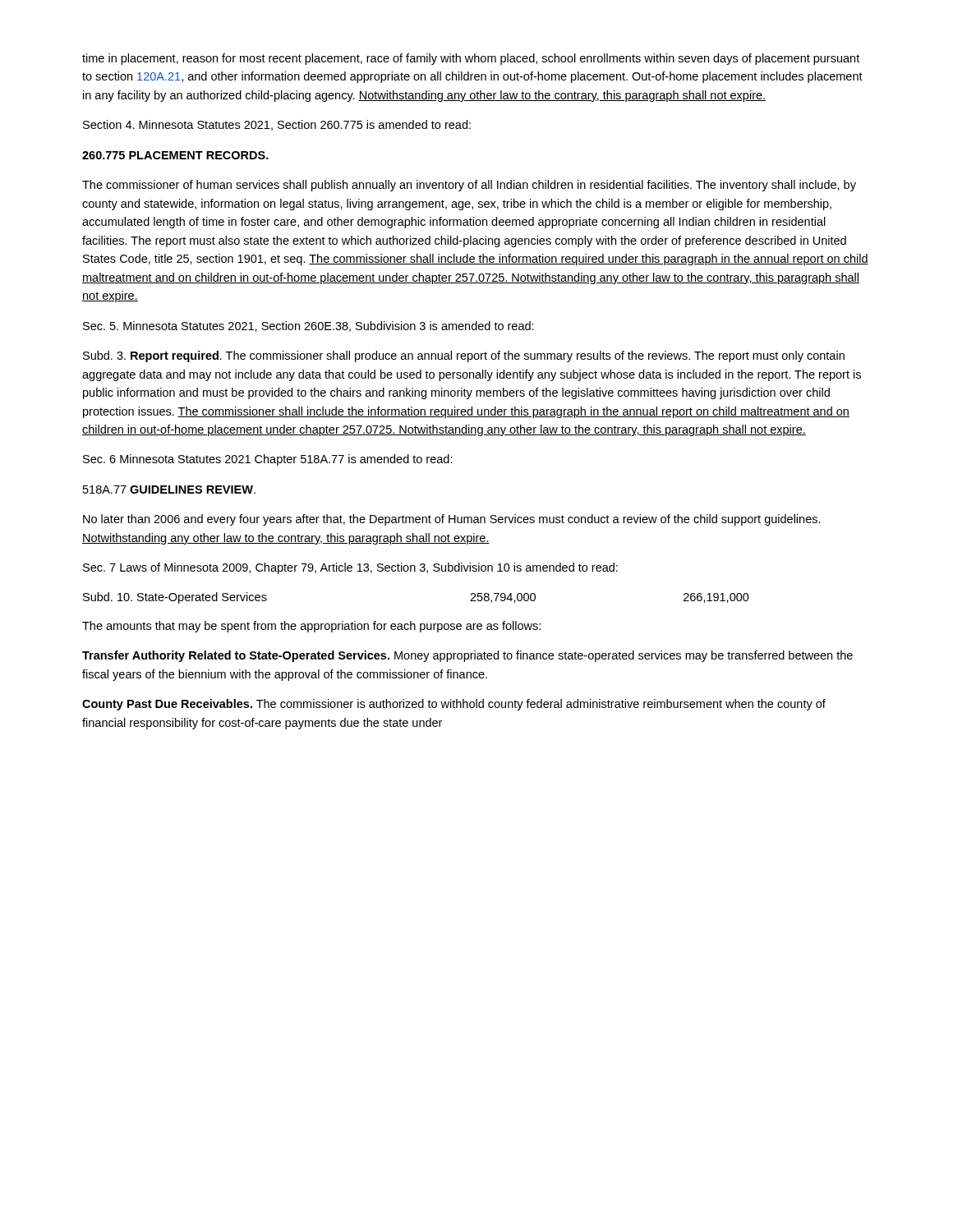Click on the text block containing "Sec. 5. Minnesota Statutes 2021, Section 260E.38,"
This screenshot has height=1232, width=953.
click(308, 326)
